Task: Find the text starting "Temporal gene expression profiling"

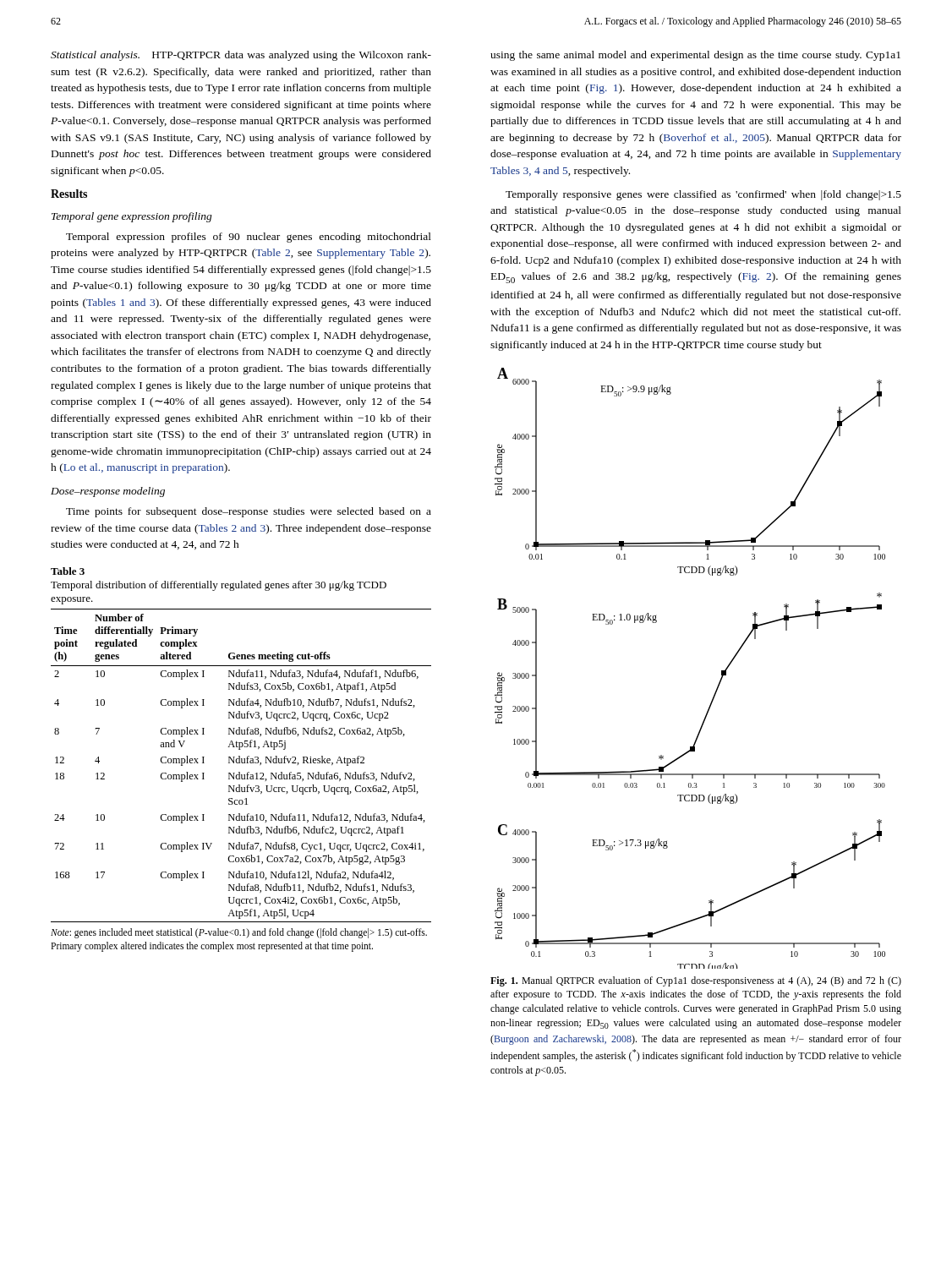Action: (131, 216)
